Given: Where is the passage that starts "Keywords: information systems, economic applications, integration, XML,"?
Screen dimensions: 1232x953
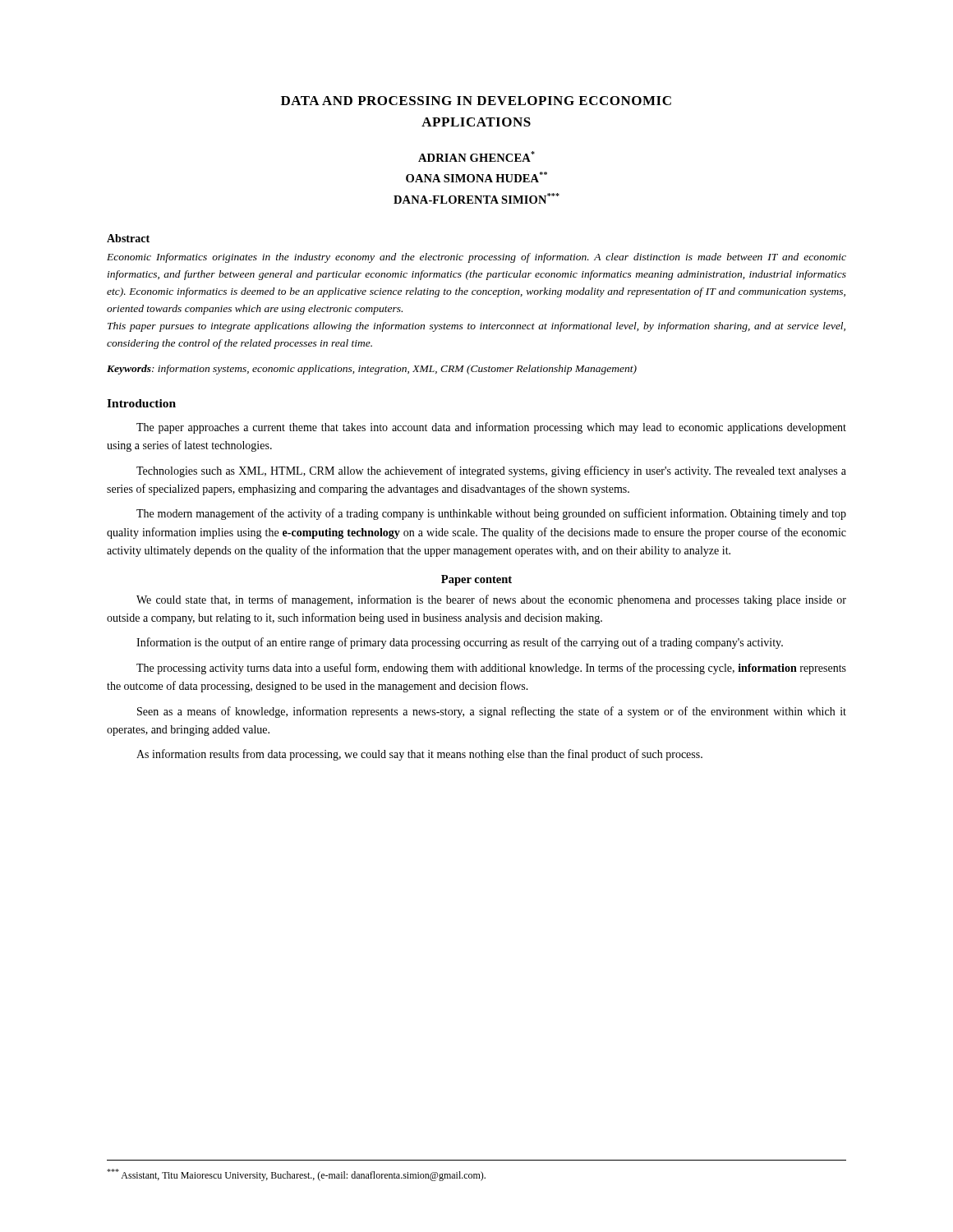Looking at the screenshot, I should (x=372, y=368).
